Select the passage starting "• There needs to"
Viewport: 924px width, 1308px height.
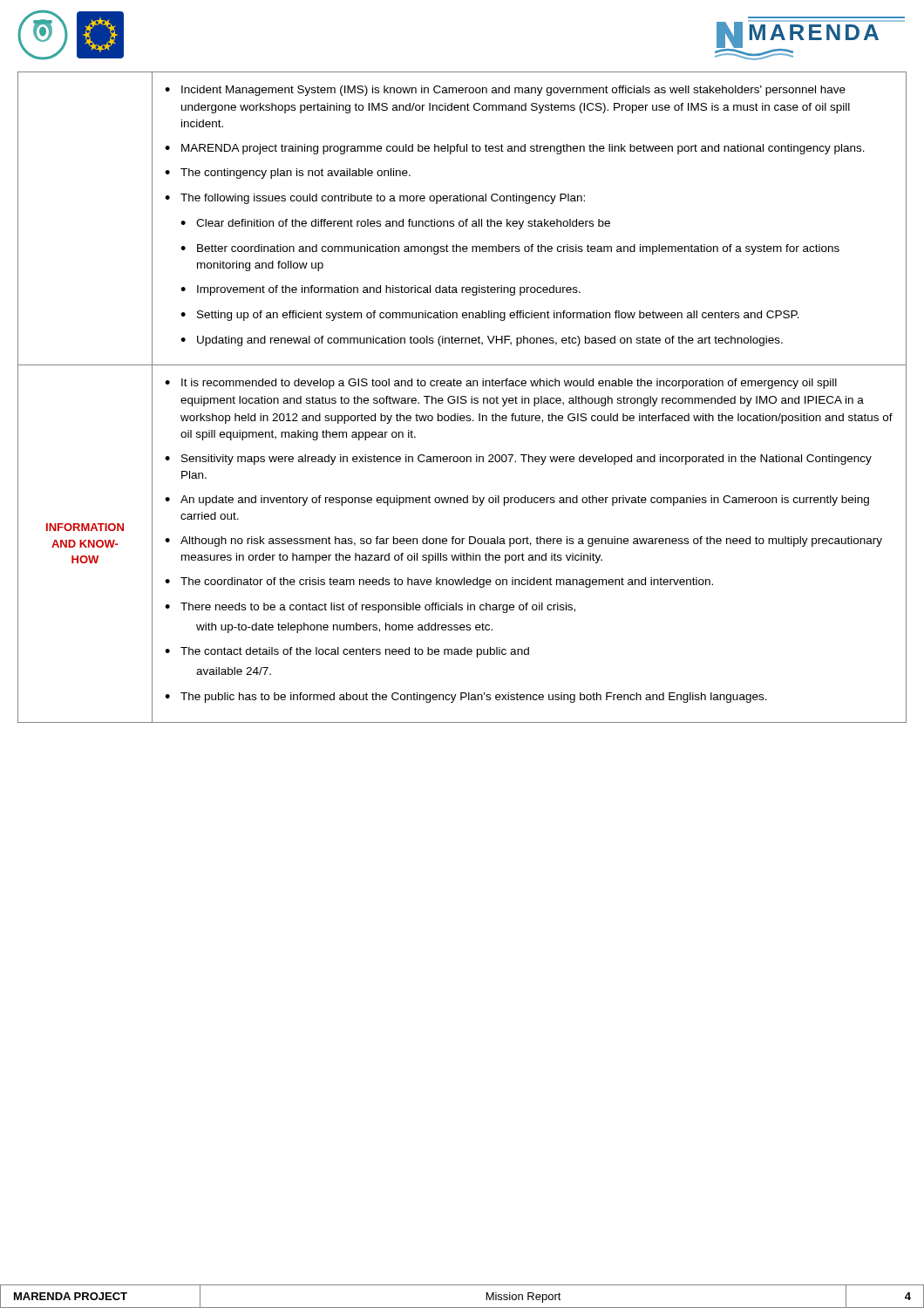pyautogui.click(x=529, y=607)
